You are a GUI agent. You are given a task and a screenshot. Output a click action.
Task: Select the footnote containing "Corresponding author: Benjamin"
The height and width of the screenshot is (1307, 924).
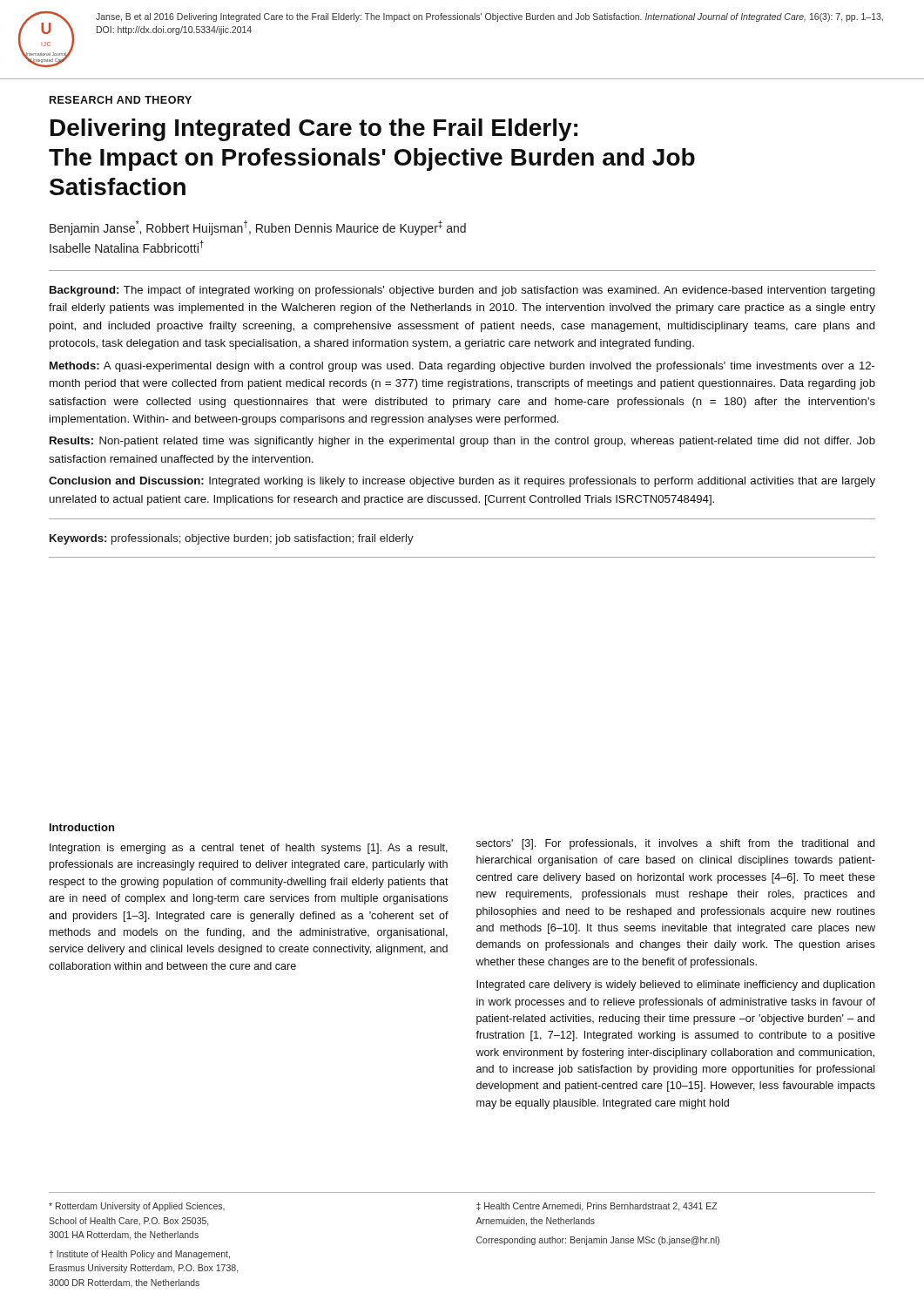(x=676, y=1240)
